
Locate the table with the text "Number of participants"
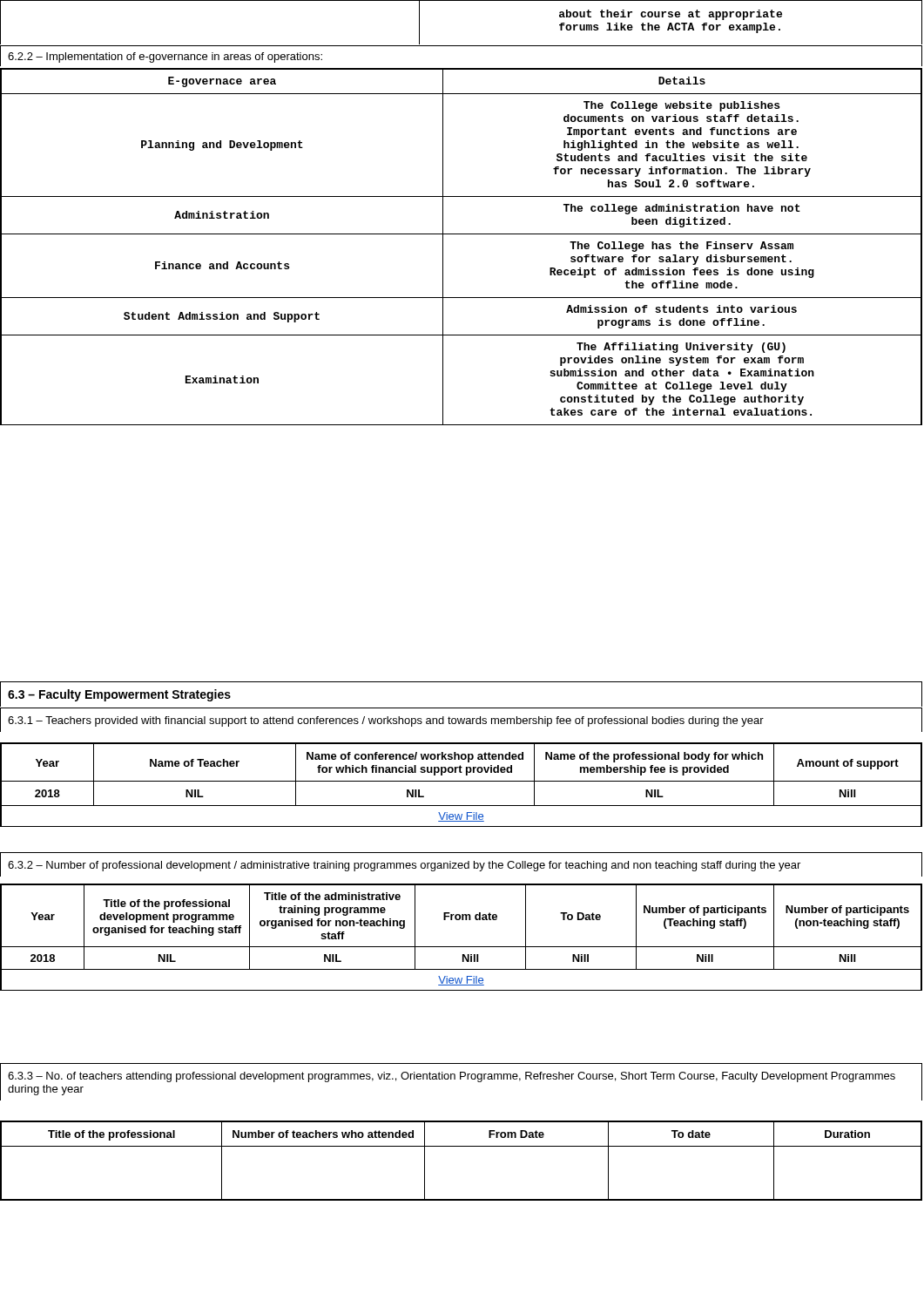click(461, 937)
